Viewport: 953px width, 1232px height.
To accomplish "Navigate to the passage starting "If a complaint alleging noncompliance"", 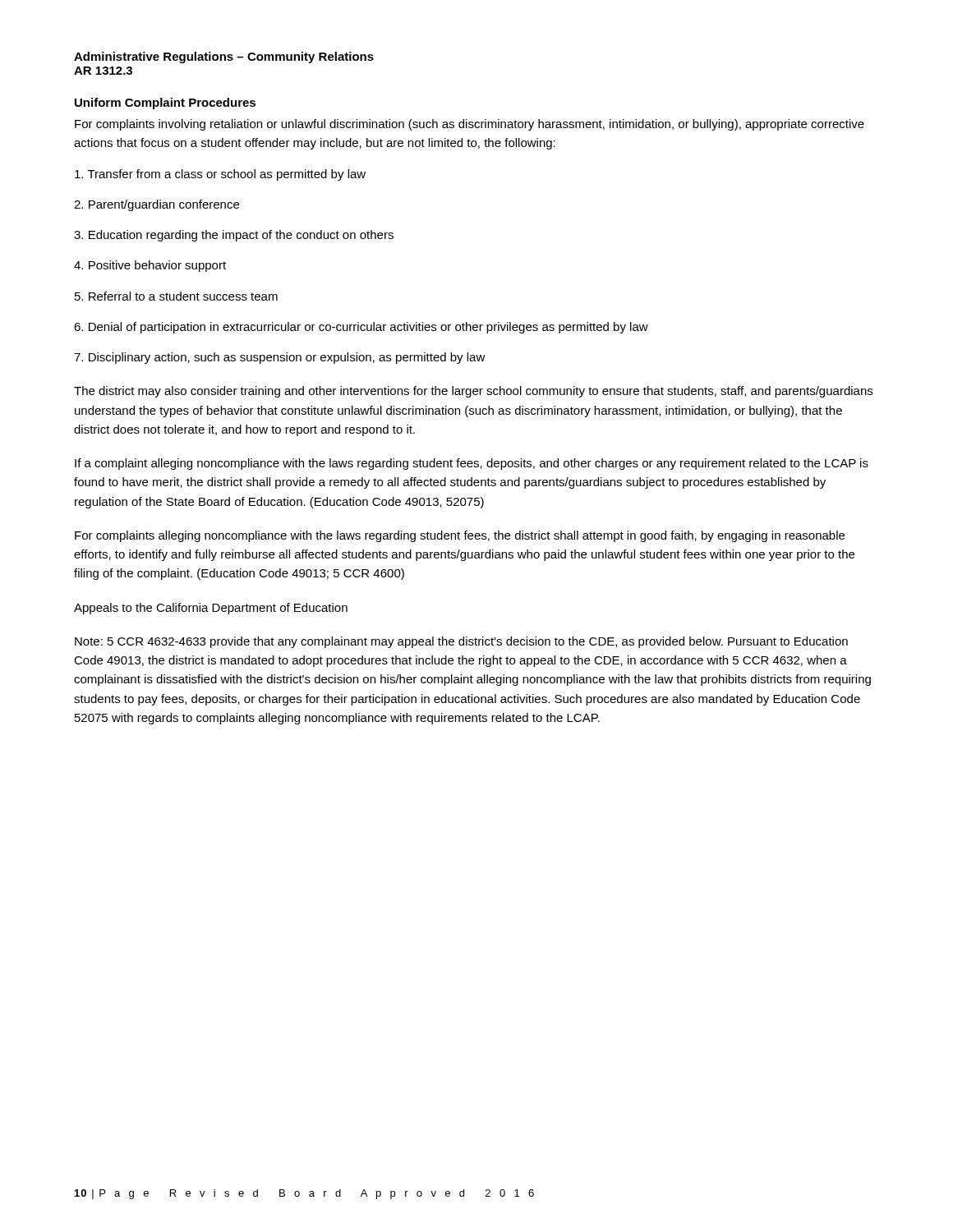I will 471,482.
